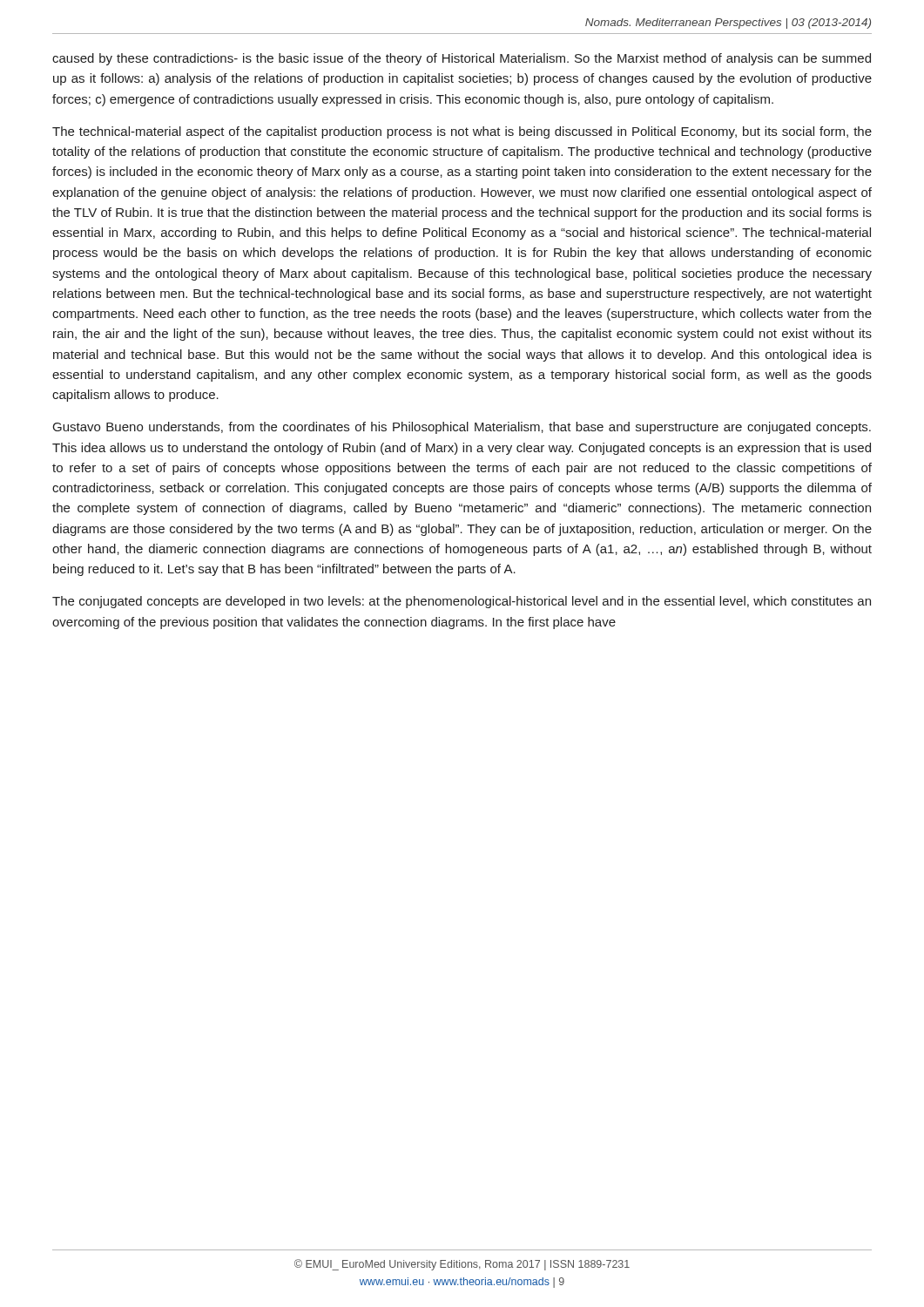Click on the text block starting "The conjugated concepts are developed in two levels:"

(462, 611)
